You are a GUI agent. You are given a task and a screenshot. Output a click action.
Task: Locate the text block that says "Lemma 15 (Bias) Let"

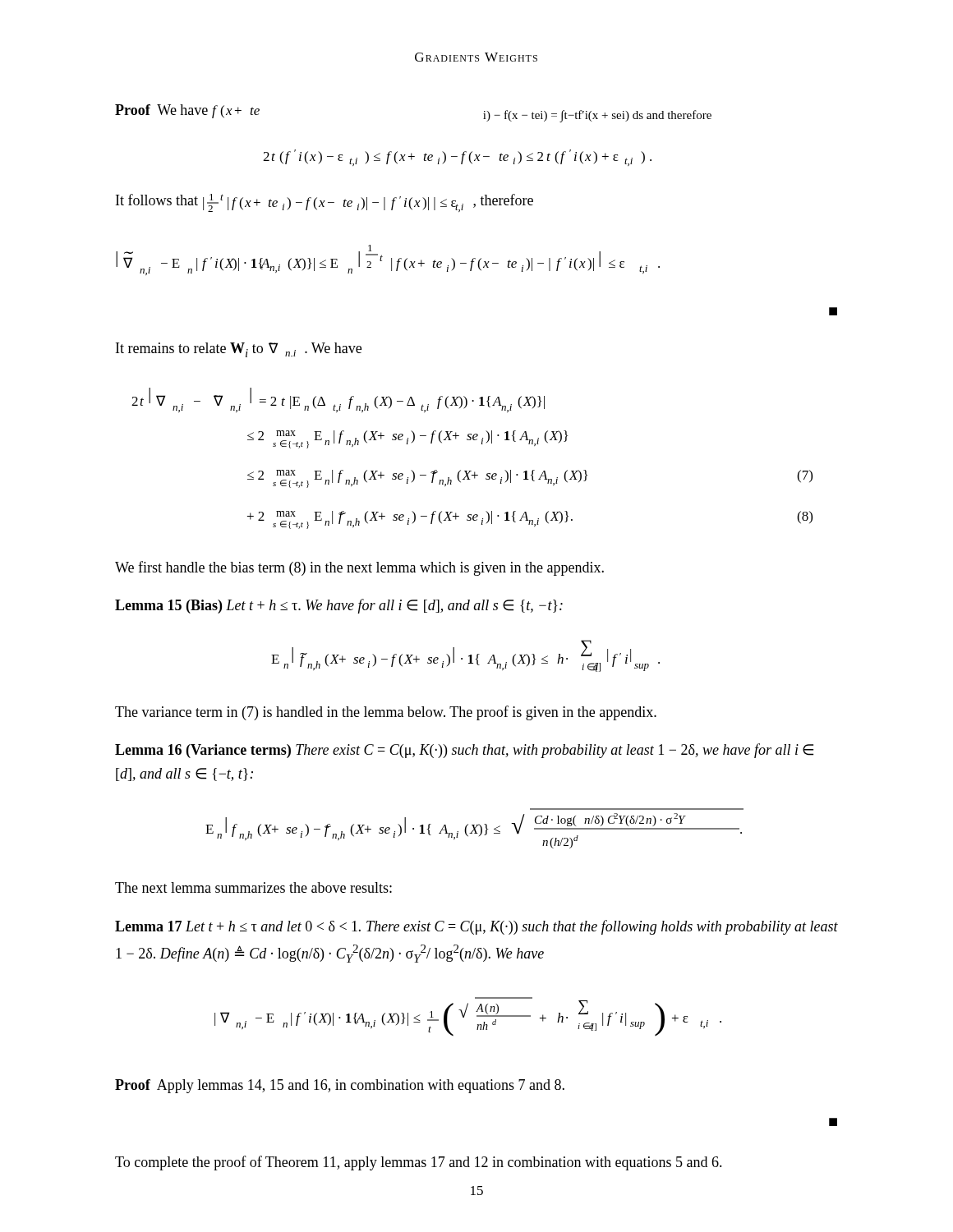pos(476,606)
